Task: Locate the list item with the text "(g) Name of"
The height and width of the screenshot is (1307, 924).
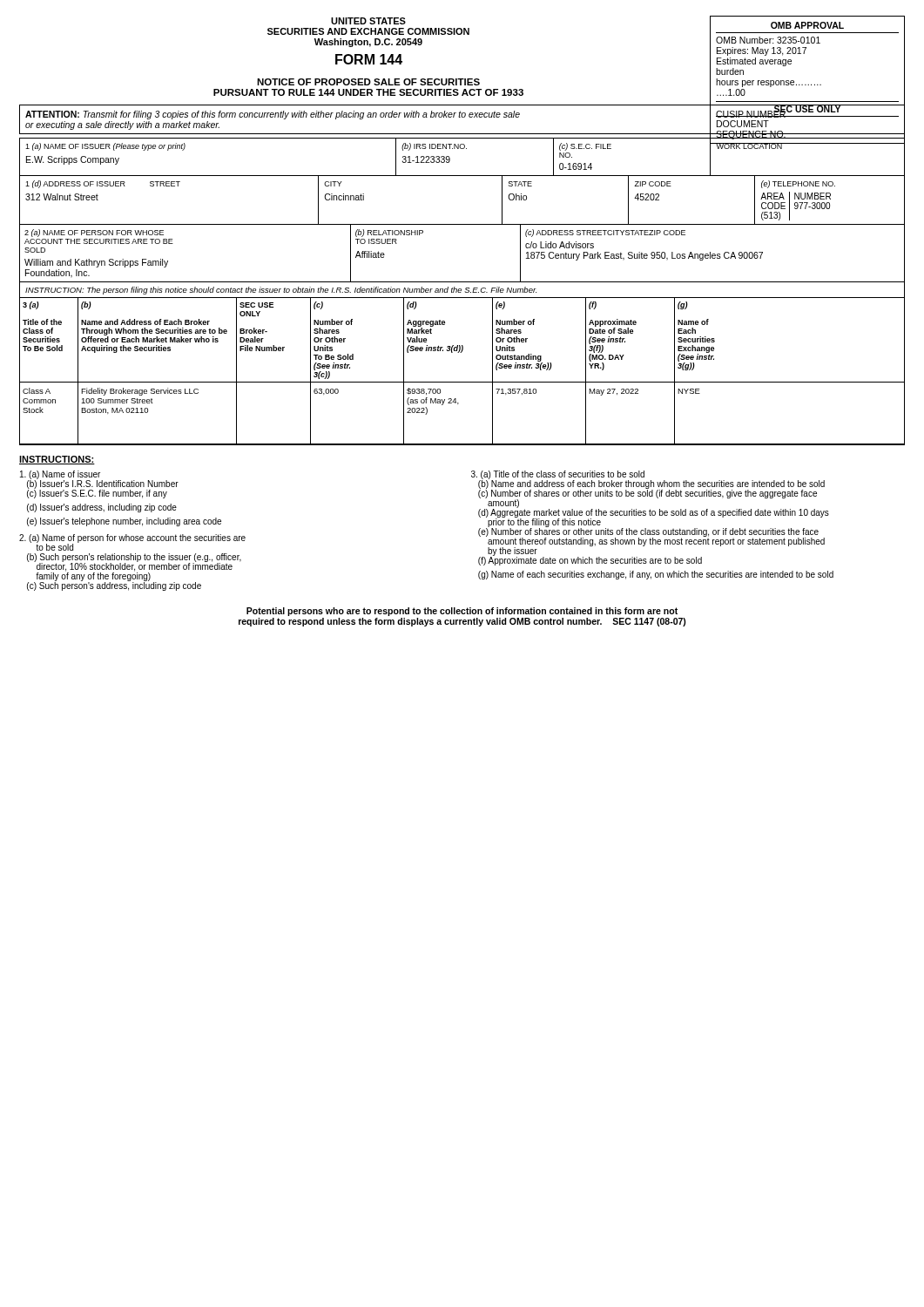Action: [x=652, y=575]
